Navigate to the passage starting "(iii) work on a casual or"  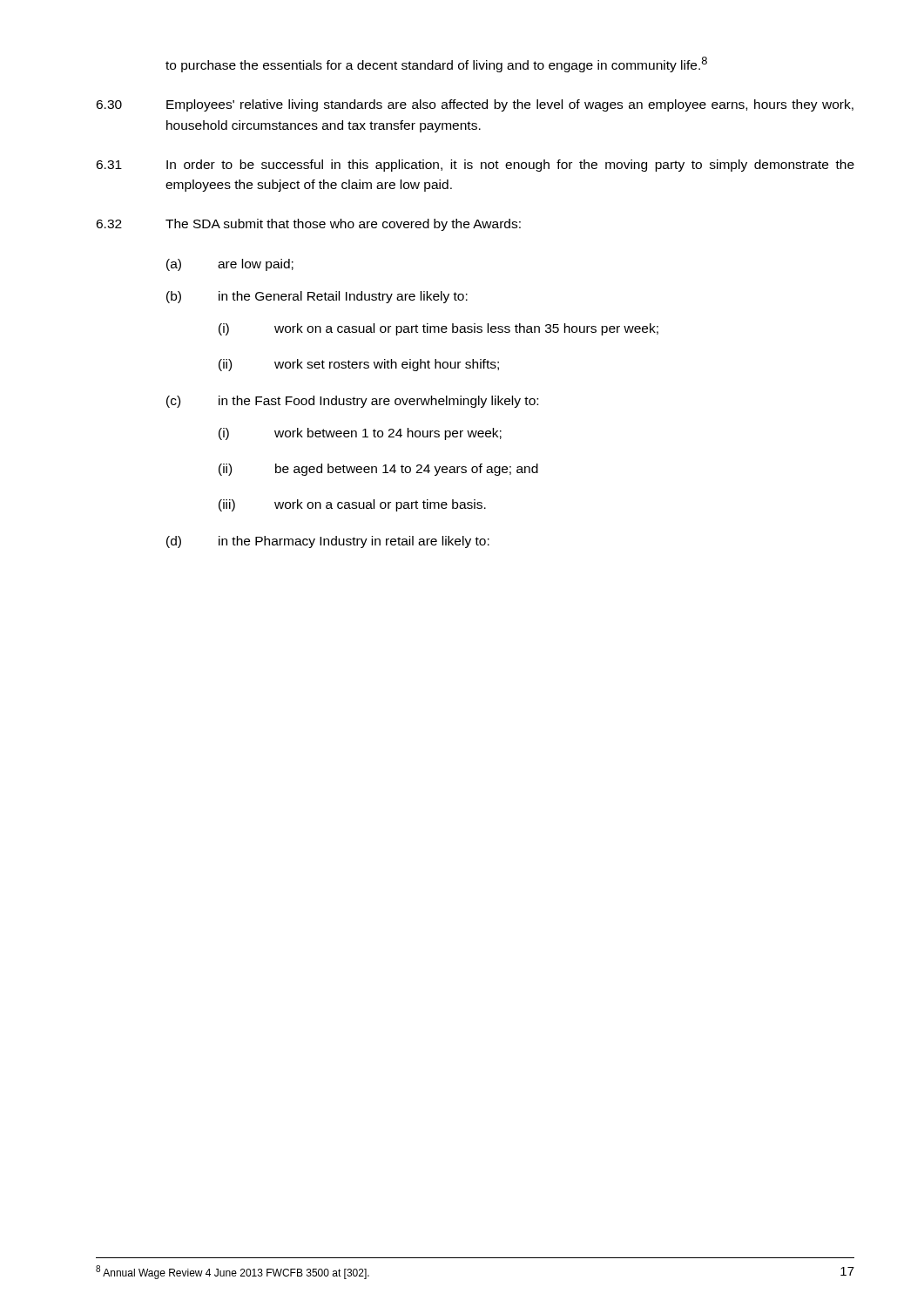(352, 505)
